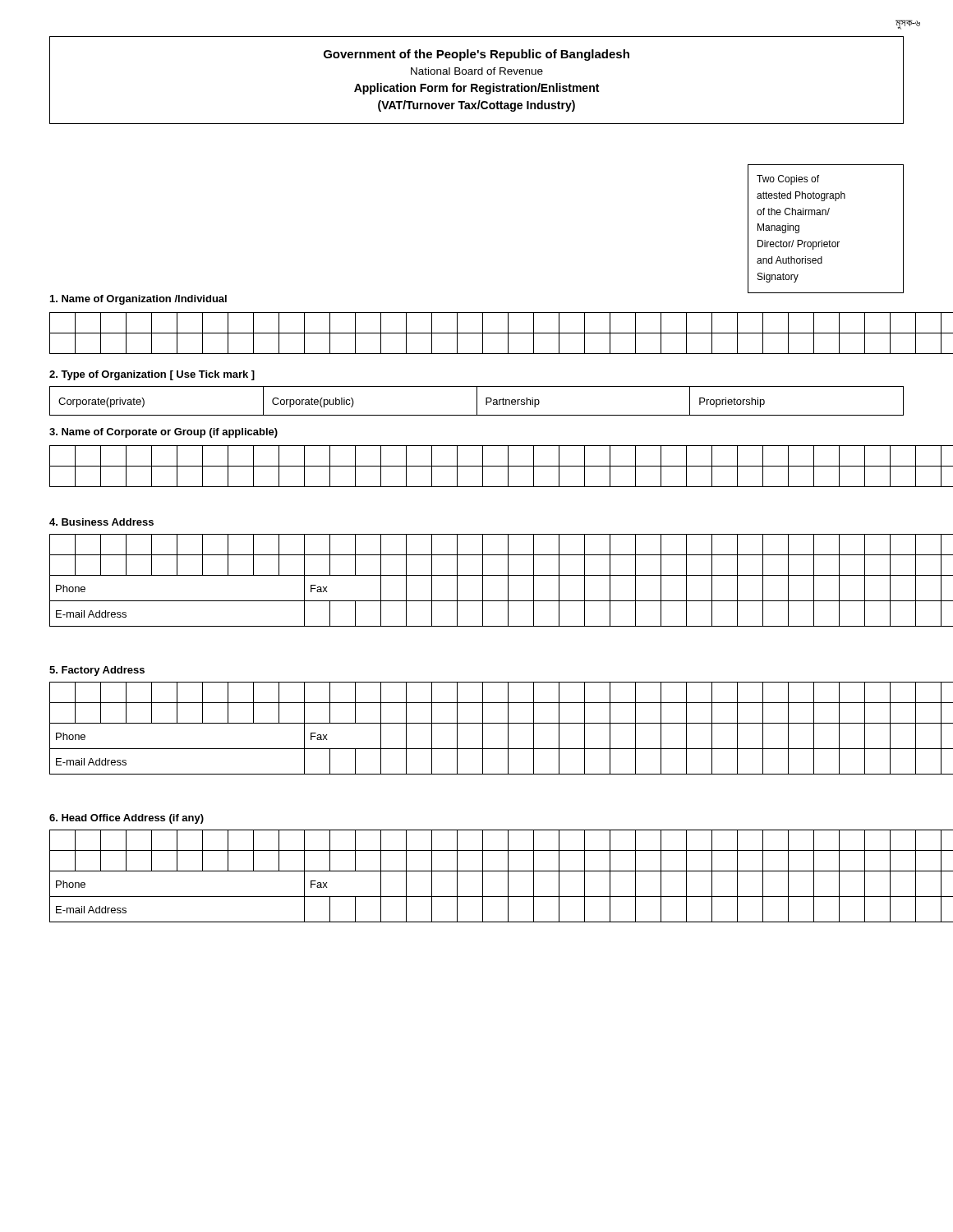Select the text block that reads "Two Copies of"
The height and width of the screenshot is (1232, 953).
[x=801, y=228]
